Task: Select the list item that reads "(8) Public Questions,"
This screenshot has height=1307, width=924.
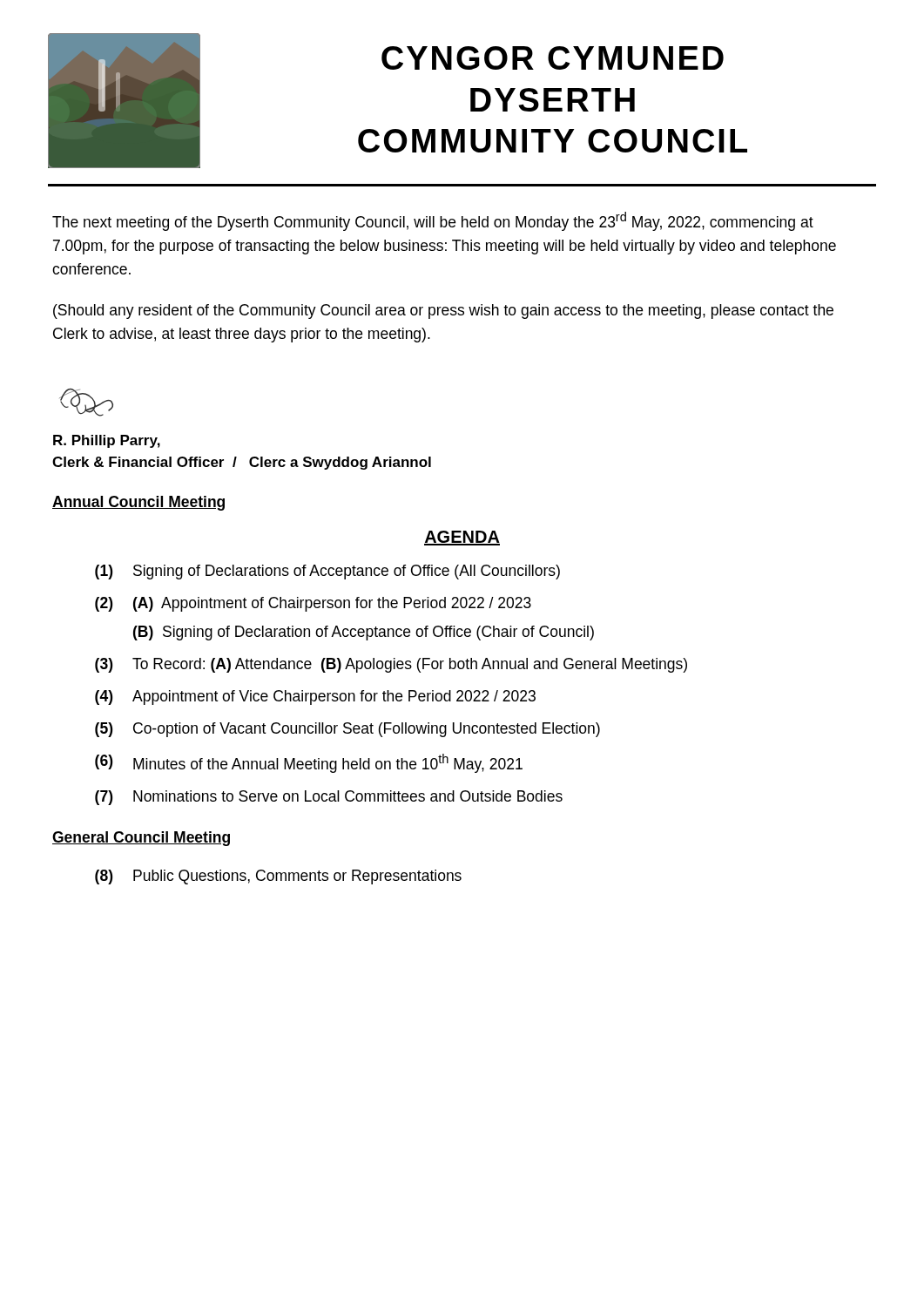Action: [x=462, y=876]
